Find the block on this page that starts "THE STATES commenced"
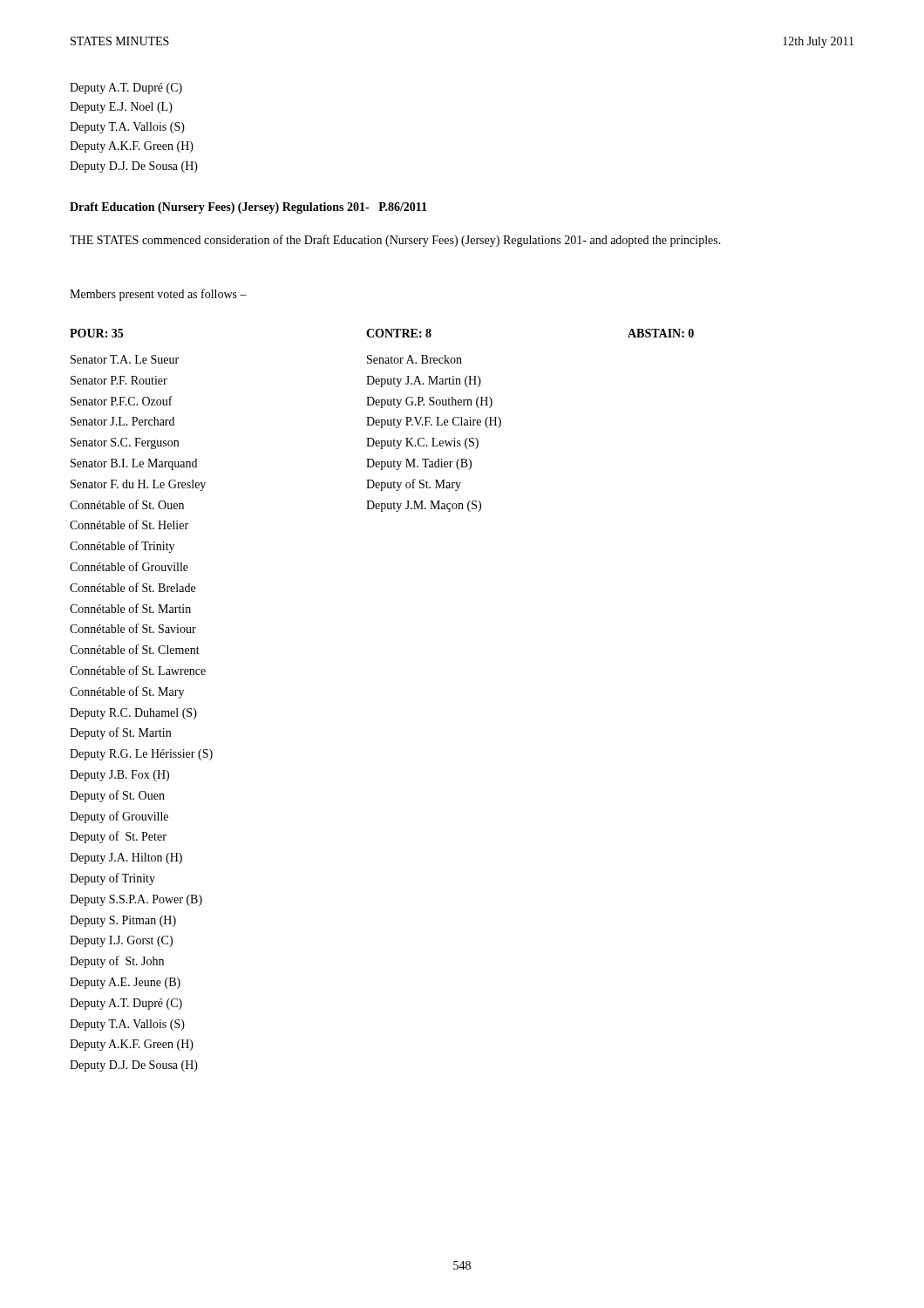 (x=395, y=240)
